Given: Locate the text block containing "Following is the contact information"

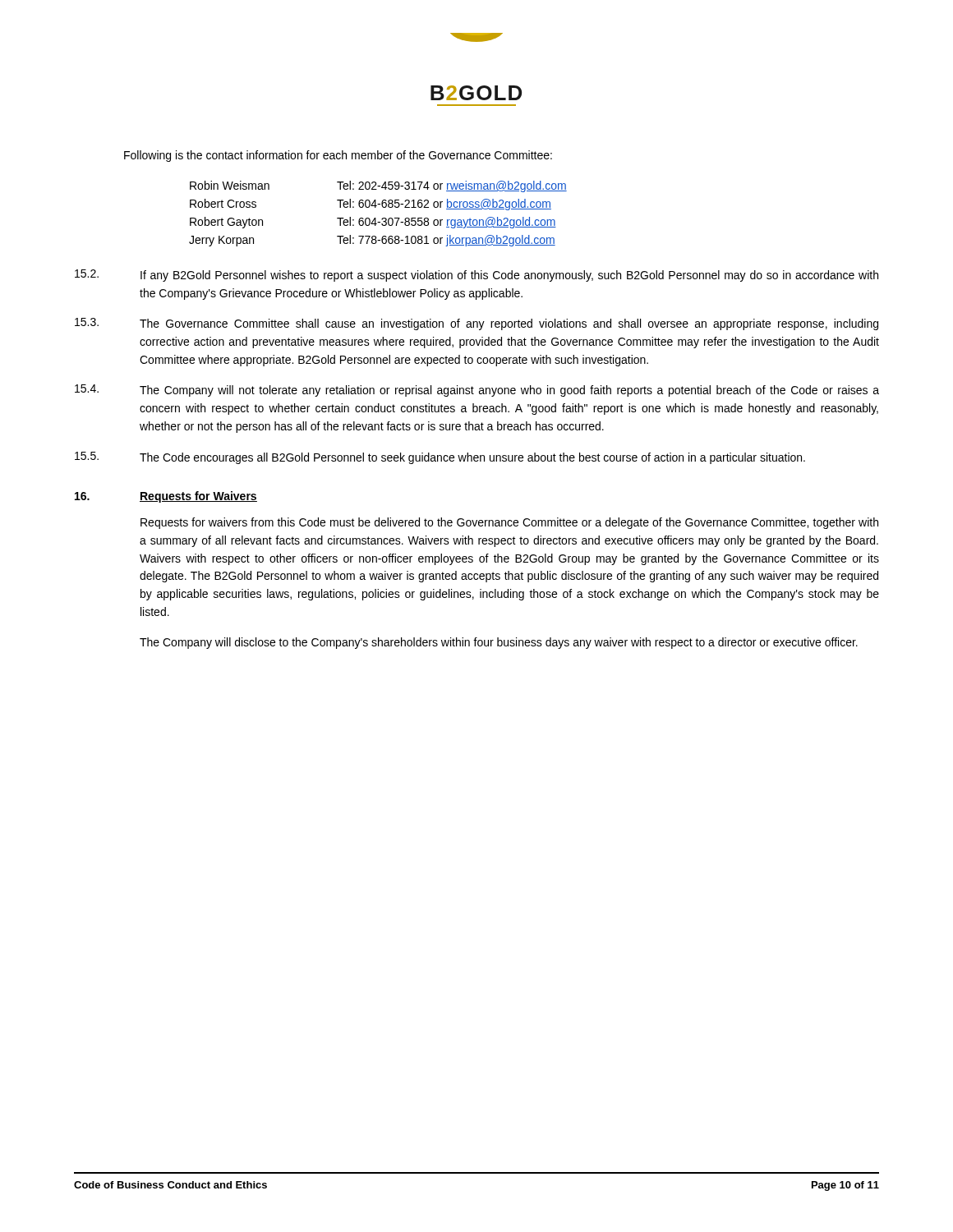Looking at the screenshot, I should point(338,155).
